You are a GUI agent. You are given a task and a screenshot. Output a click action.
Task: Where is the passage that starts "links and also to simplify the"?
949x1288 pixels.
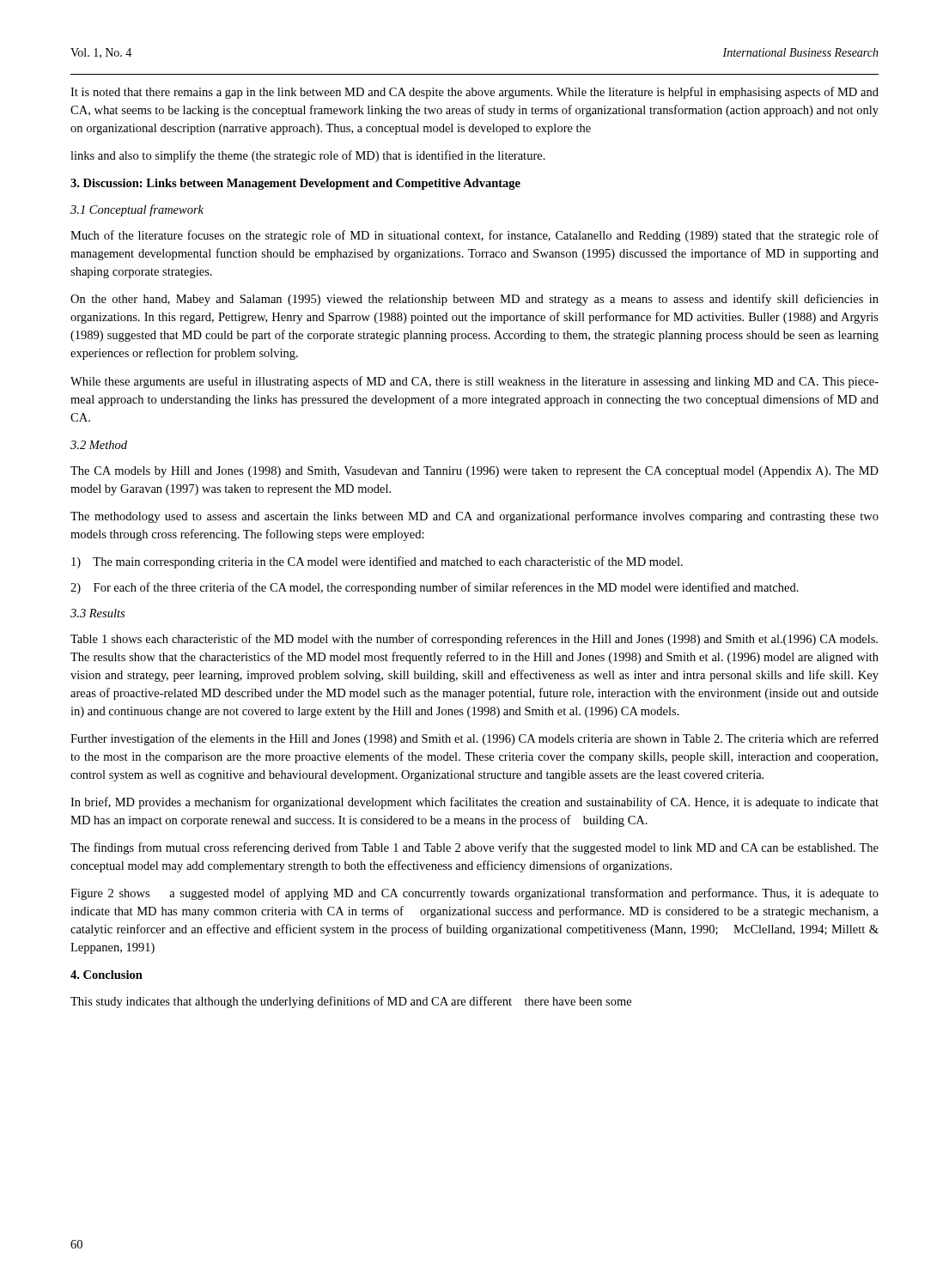point(308,156)
